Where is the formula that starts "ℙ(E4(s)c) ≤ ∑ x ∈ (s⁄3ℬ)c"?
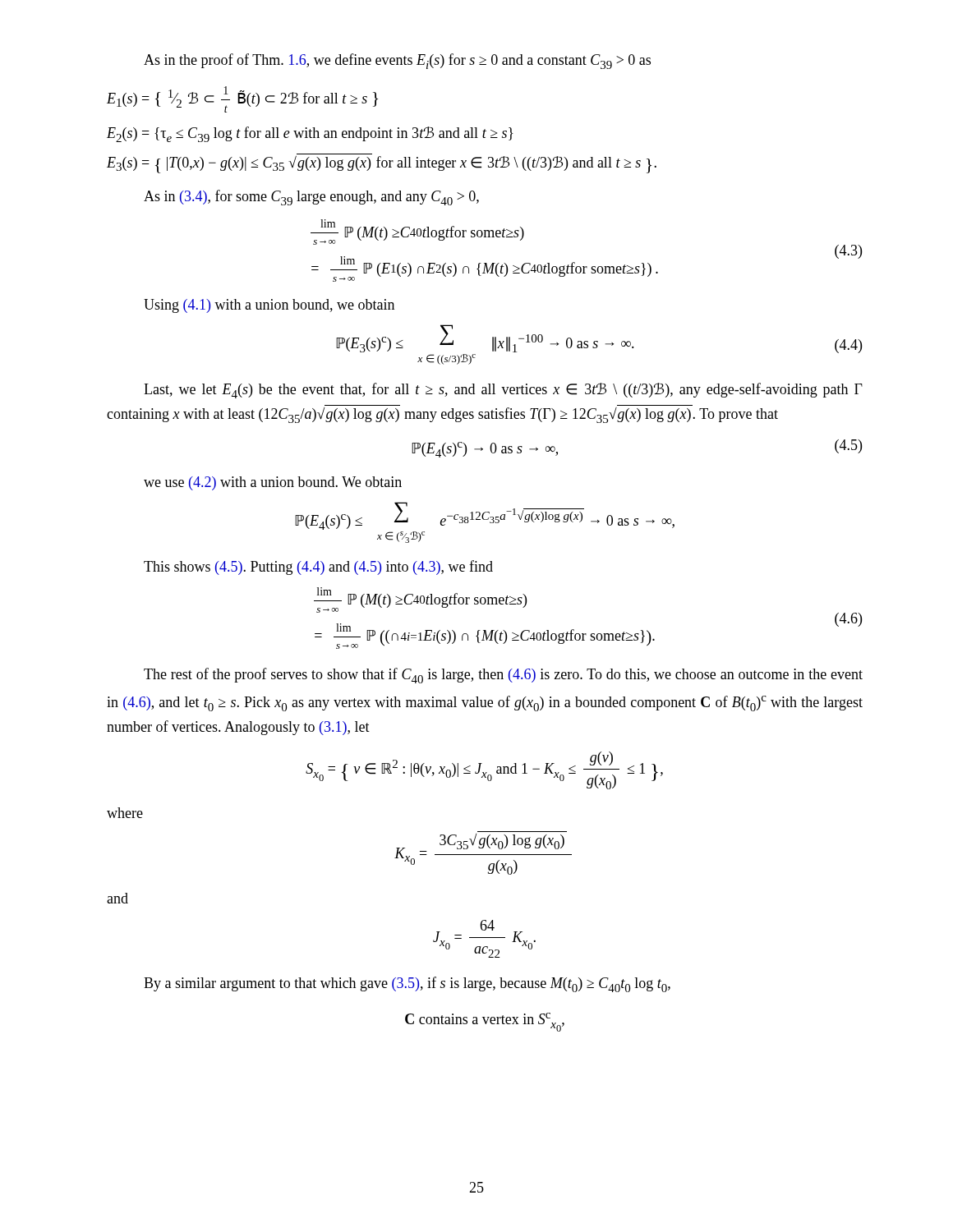The width and height of the screenshot is (953, 1232). tap(485, 522)
